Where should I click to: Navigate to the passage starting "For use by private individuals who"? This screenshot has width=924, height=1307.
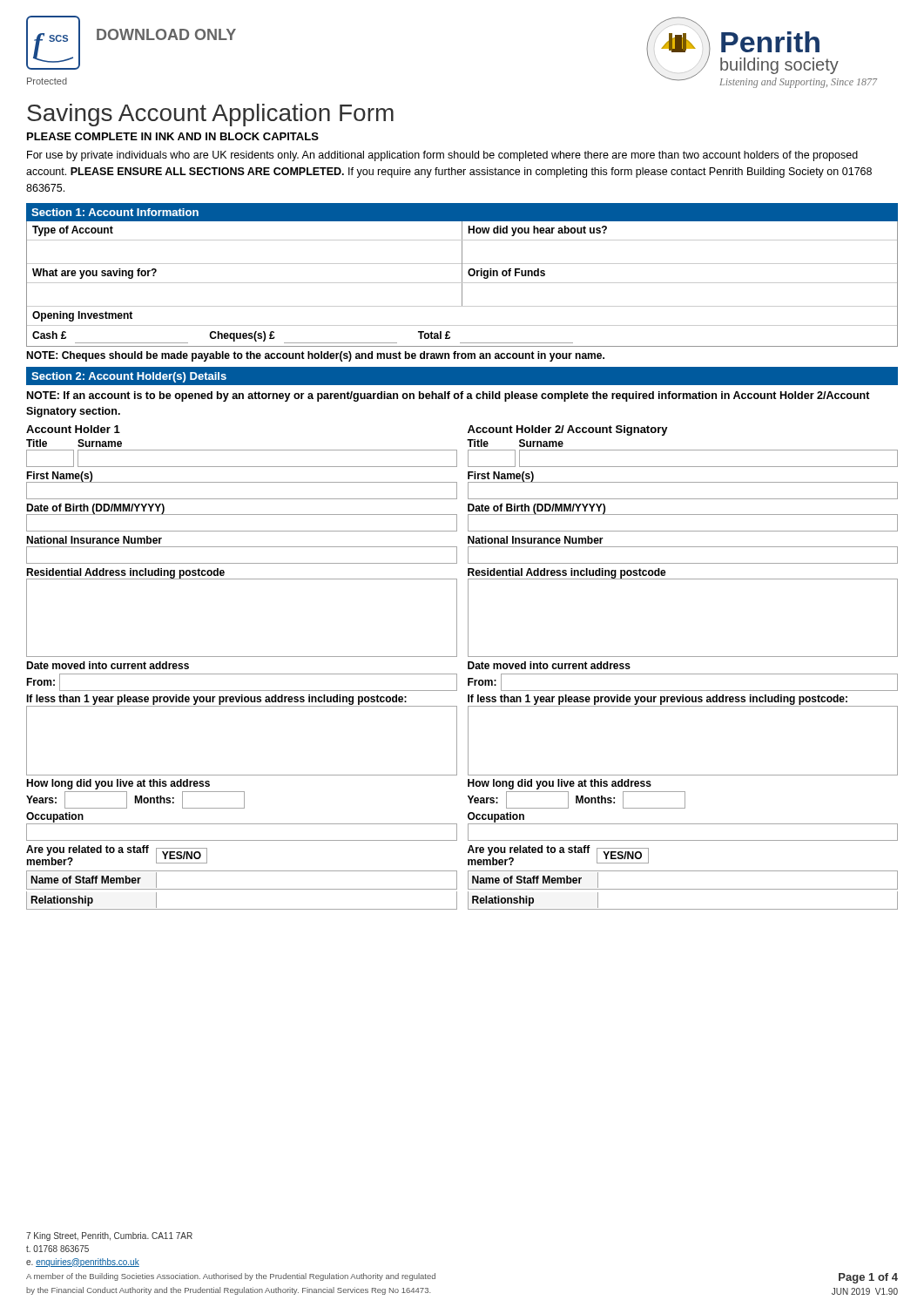449,171
